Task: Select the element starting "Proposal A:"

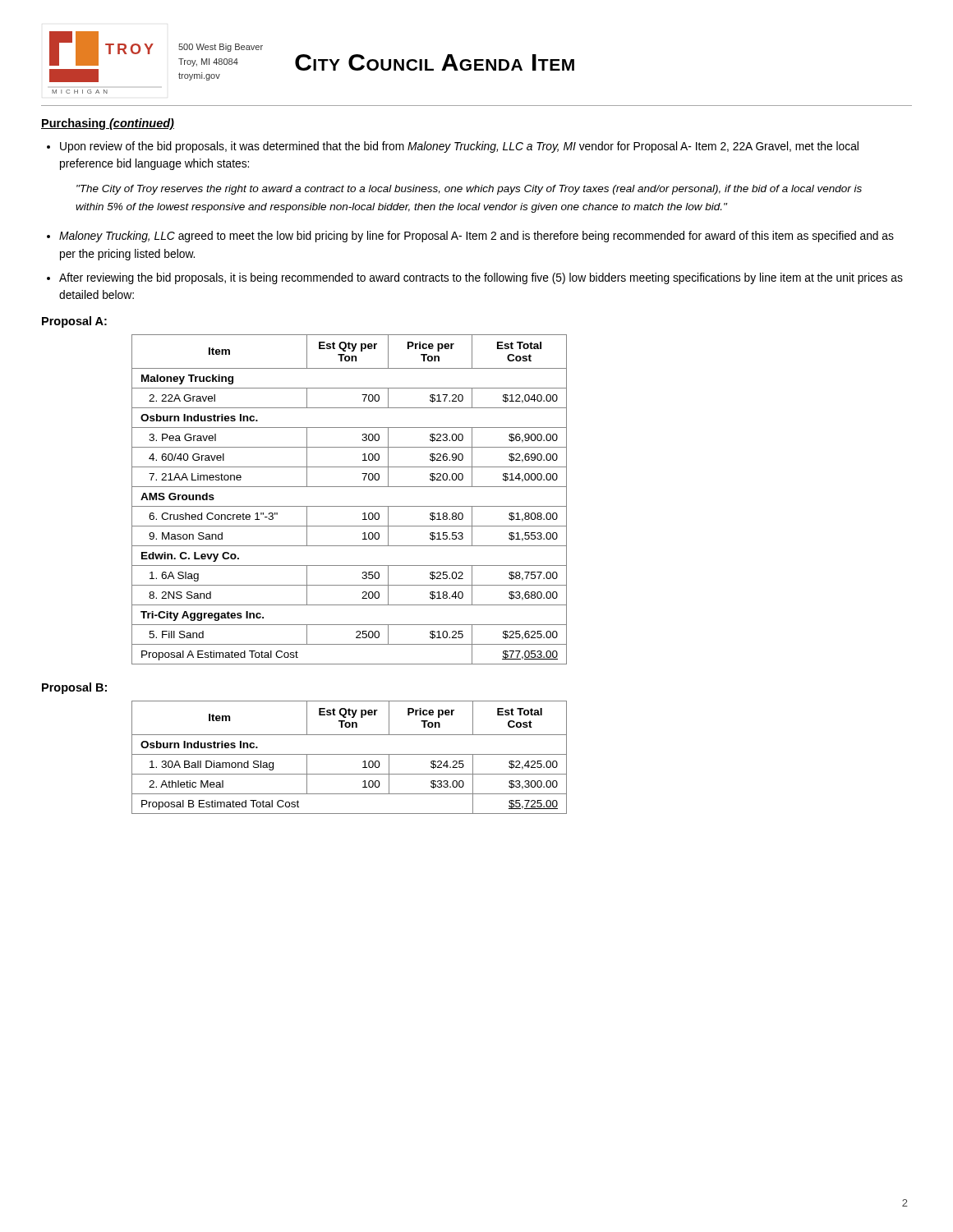Action: [74, 321]
